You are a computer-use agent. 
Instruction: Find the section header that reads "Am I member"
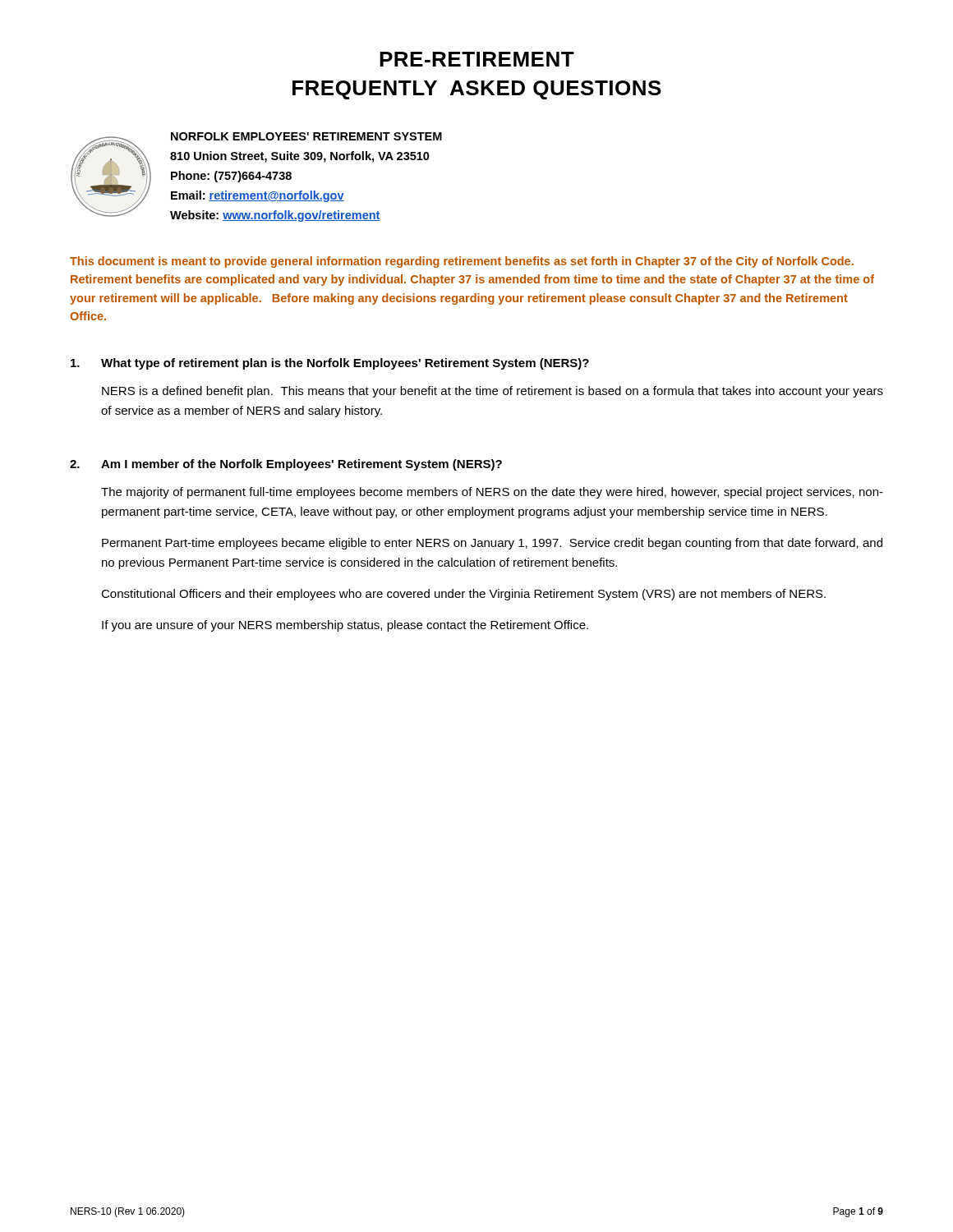(302, 463)
